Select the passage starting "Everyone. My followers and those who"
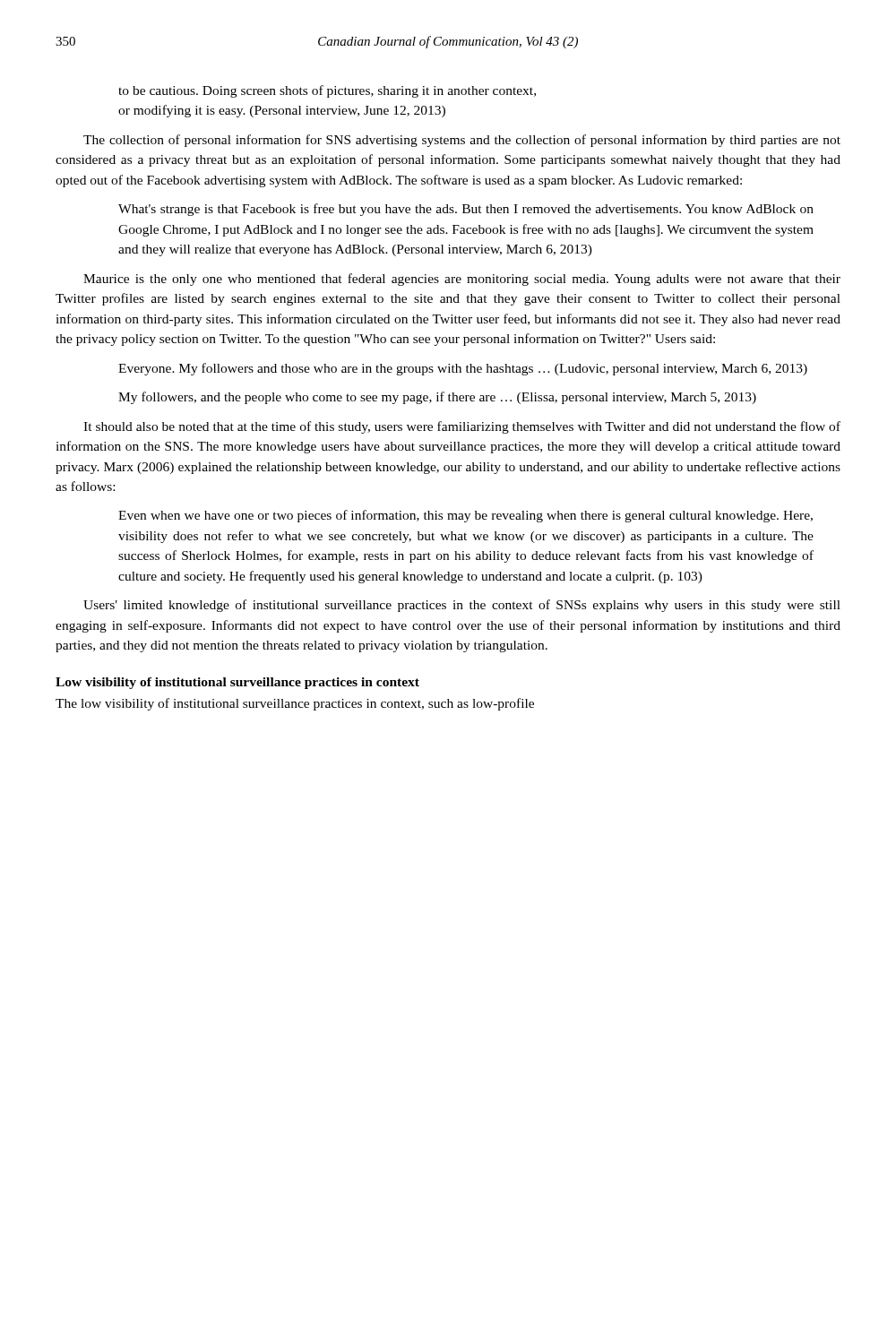Viewport: 896px width, 1344px height. (x=466, y=368)
